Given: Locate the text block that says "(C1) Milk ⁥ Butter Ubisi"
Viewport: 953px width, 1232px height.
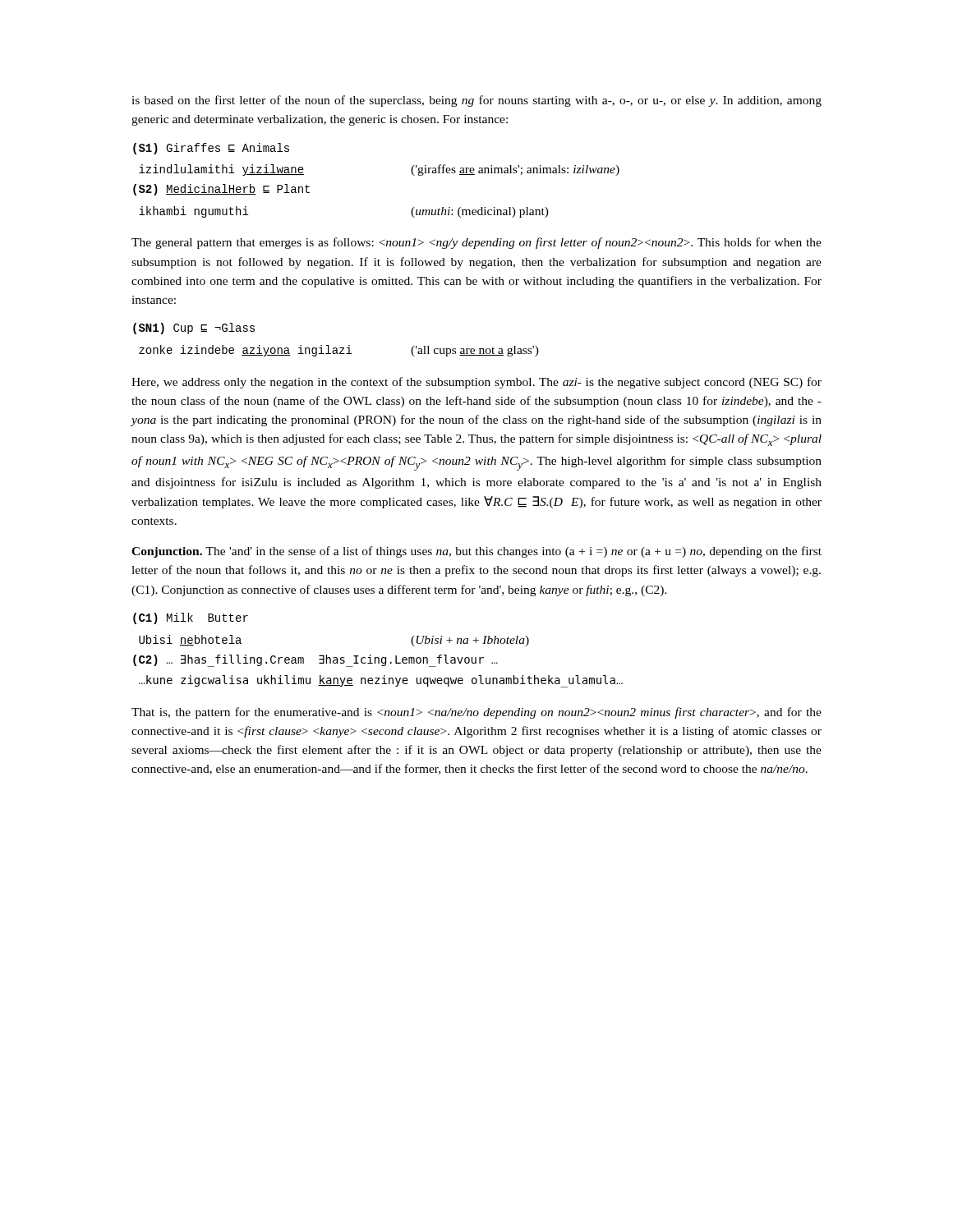Looking at the screenshot, I should pos(476,650).
